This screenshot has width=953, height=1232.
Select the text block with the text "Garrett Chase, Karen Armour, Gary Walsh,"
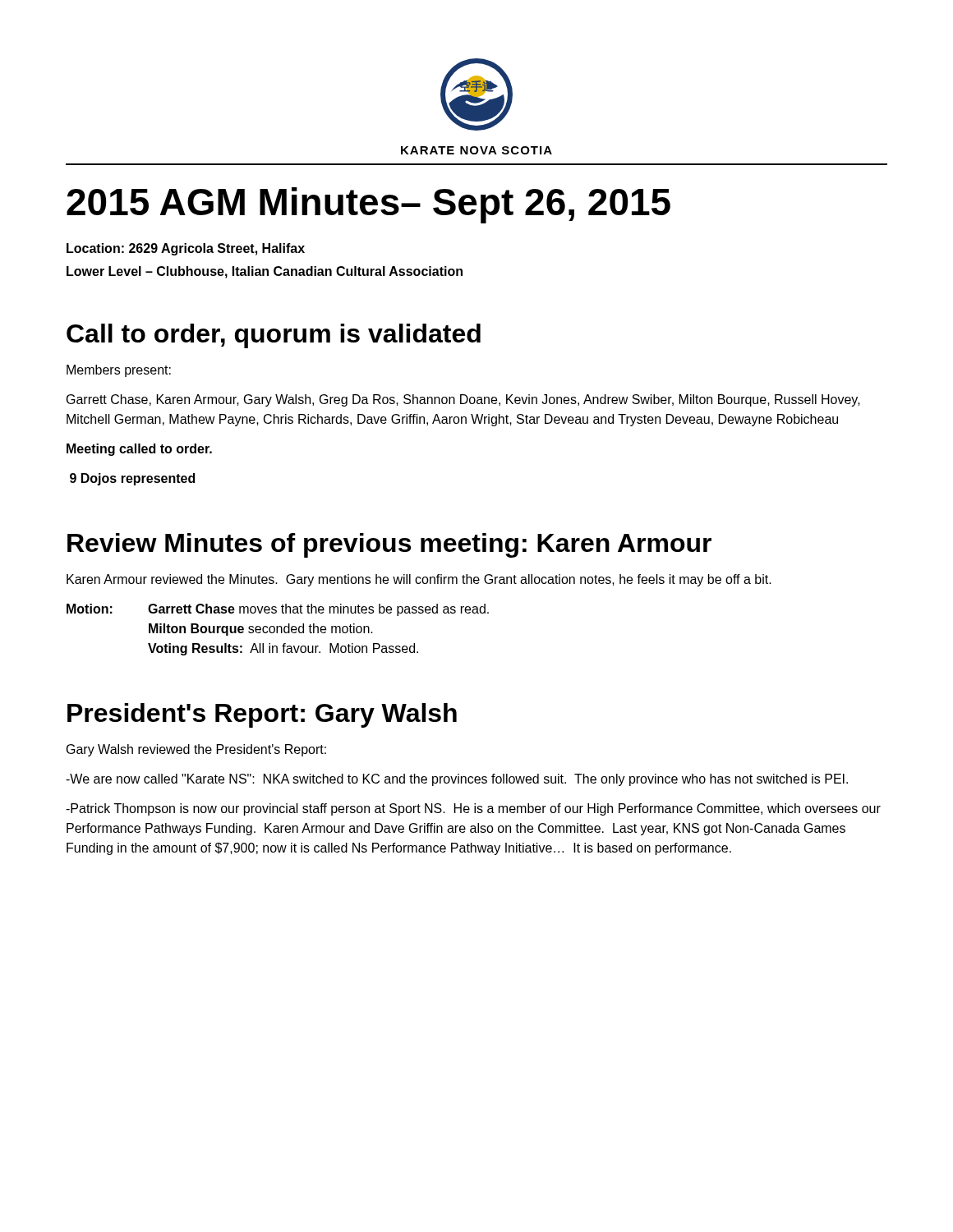(476, 410)
